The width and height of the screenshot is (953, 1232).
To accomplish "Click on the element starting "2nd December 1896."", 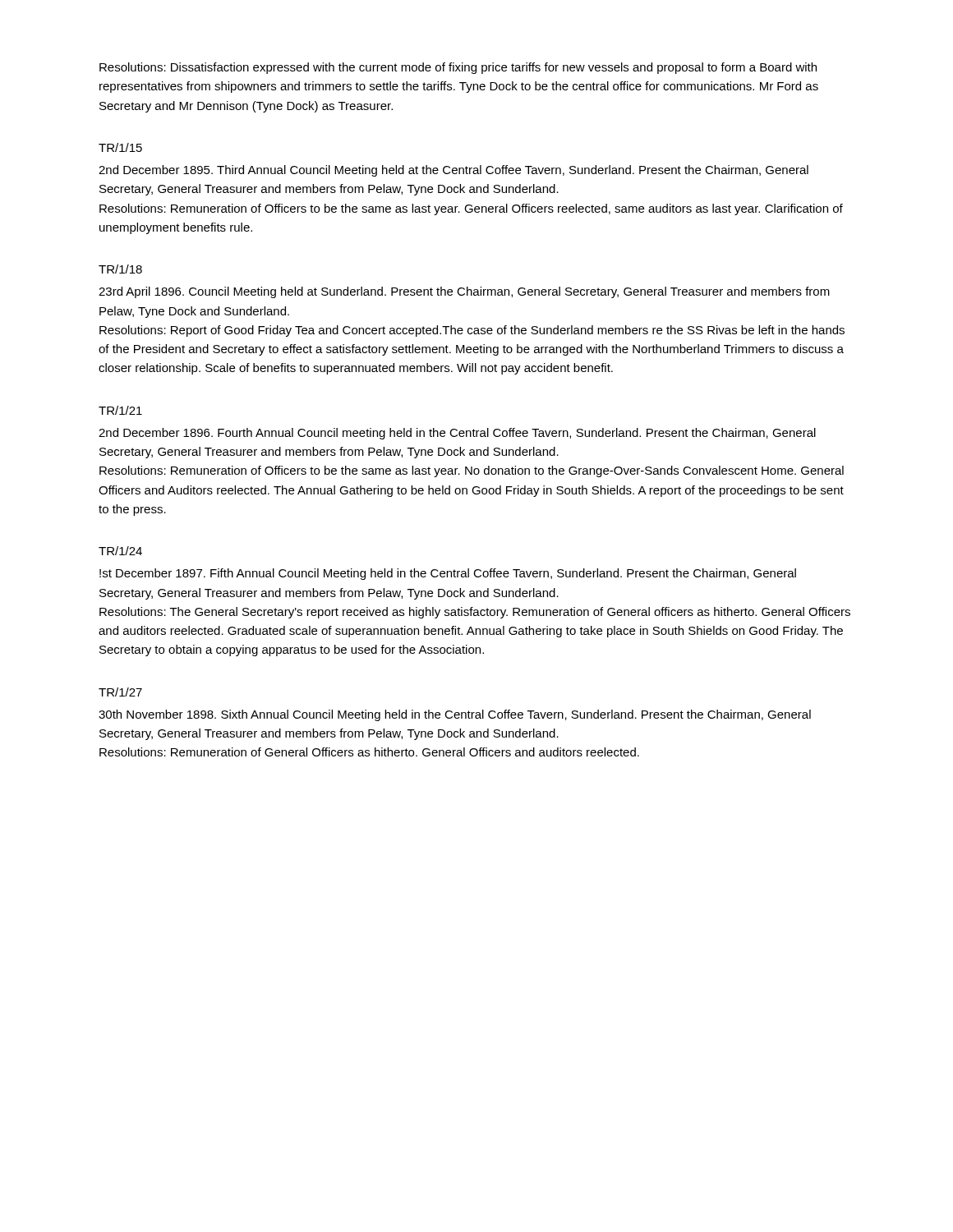I will click(471, 470).
